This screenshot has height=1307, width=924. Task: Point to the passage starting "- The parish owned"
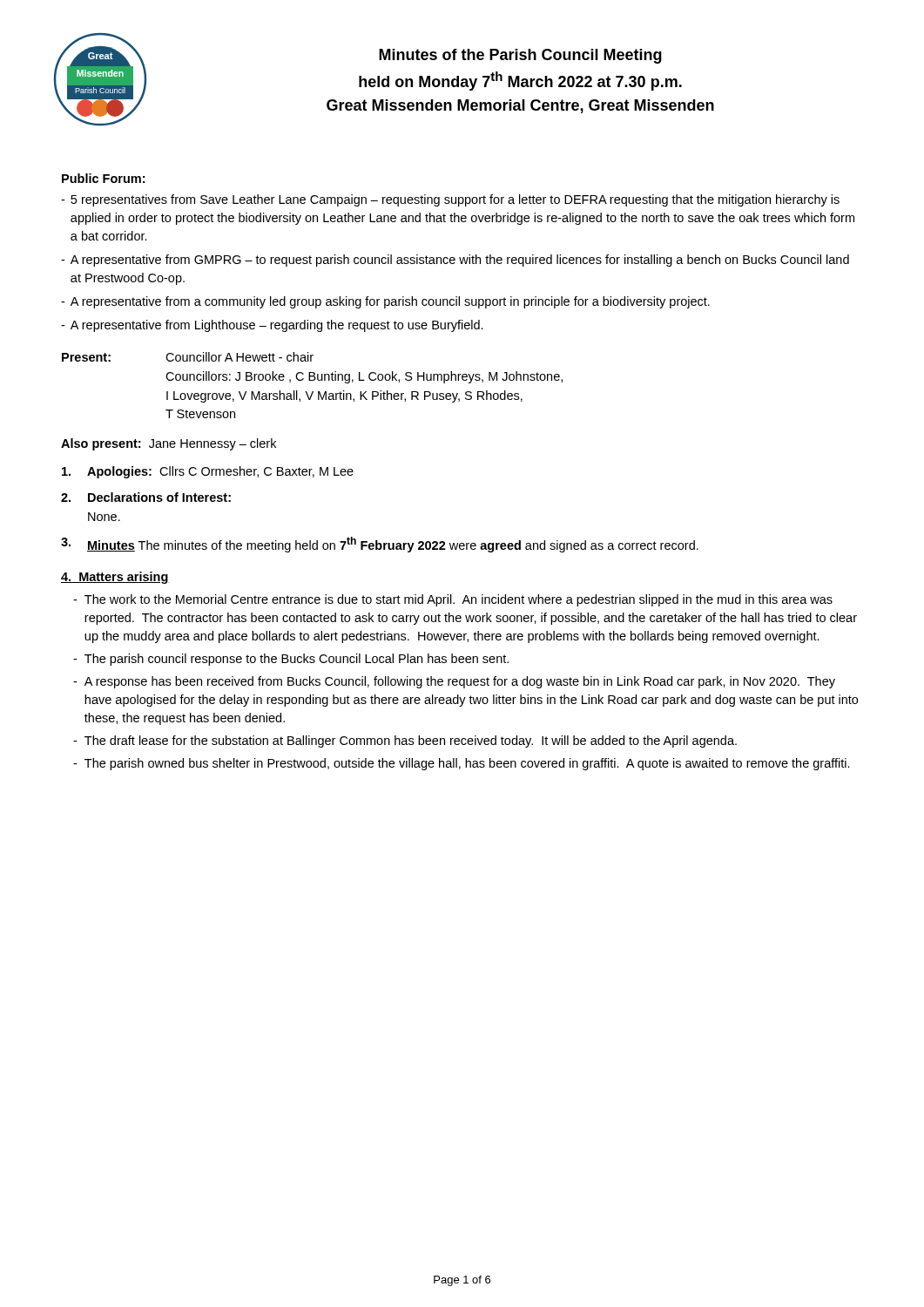pos(468,764)
